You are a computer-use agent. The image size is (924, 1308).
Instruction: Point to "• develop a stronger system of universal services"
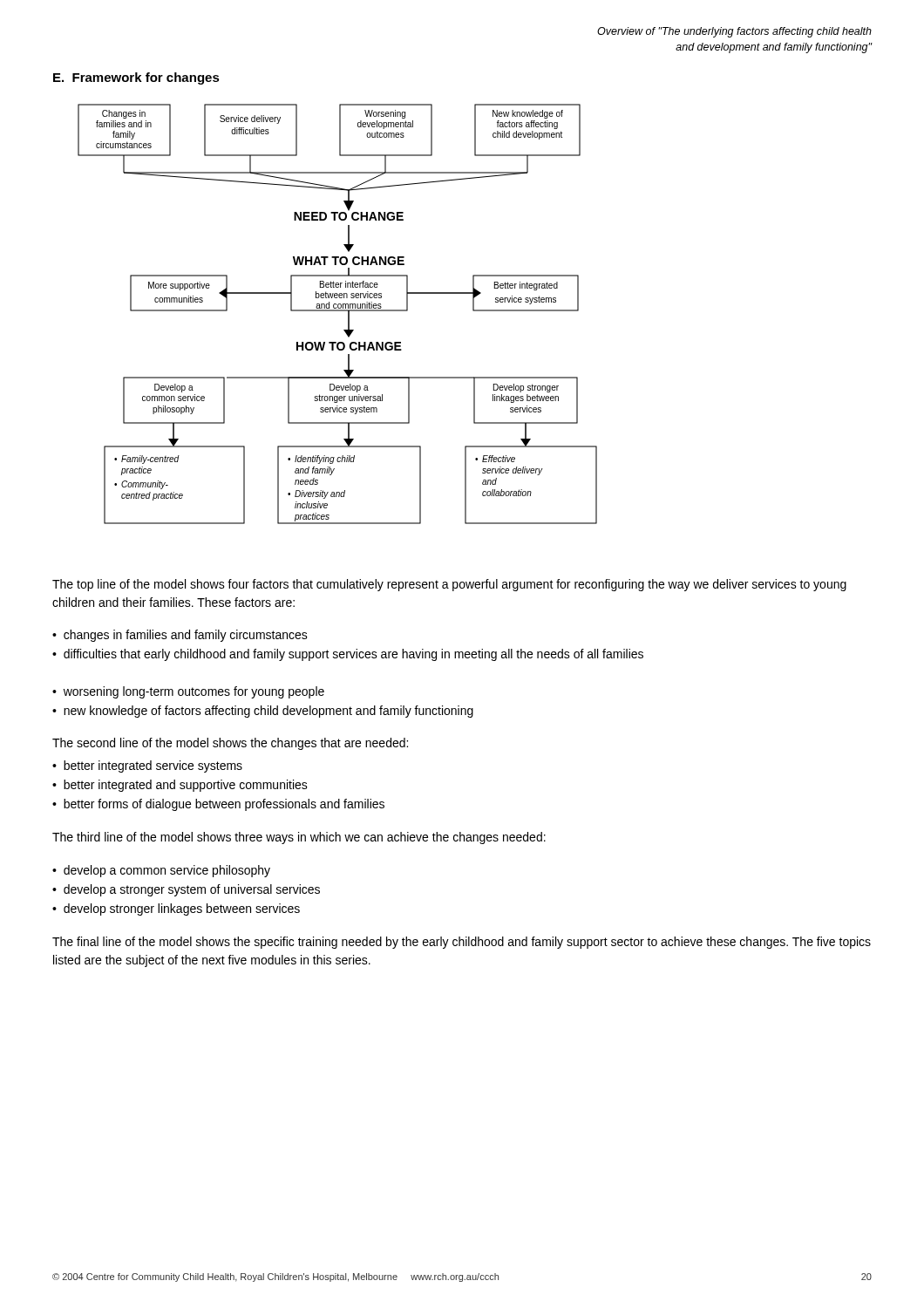186,890
